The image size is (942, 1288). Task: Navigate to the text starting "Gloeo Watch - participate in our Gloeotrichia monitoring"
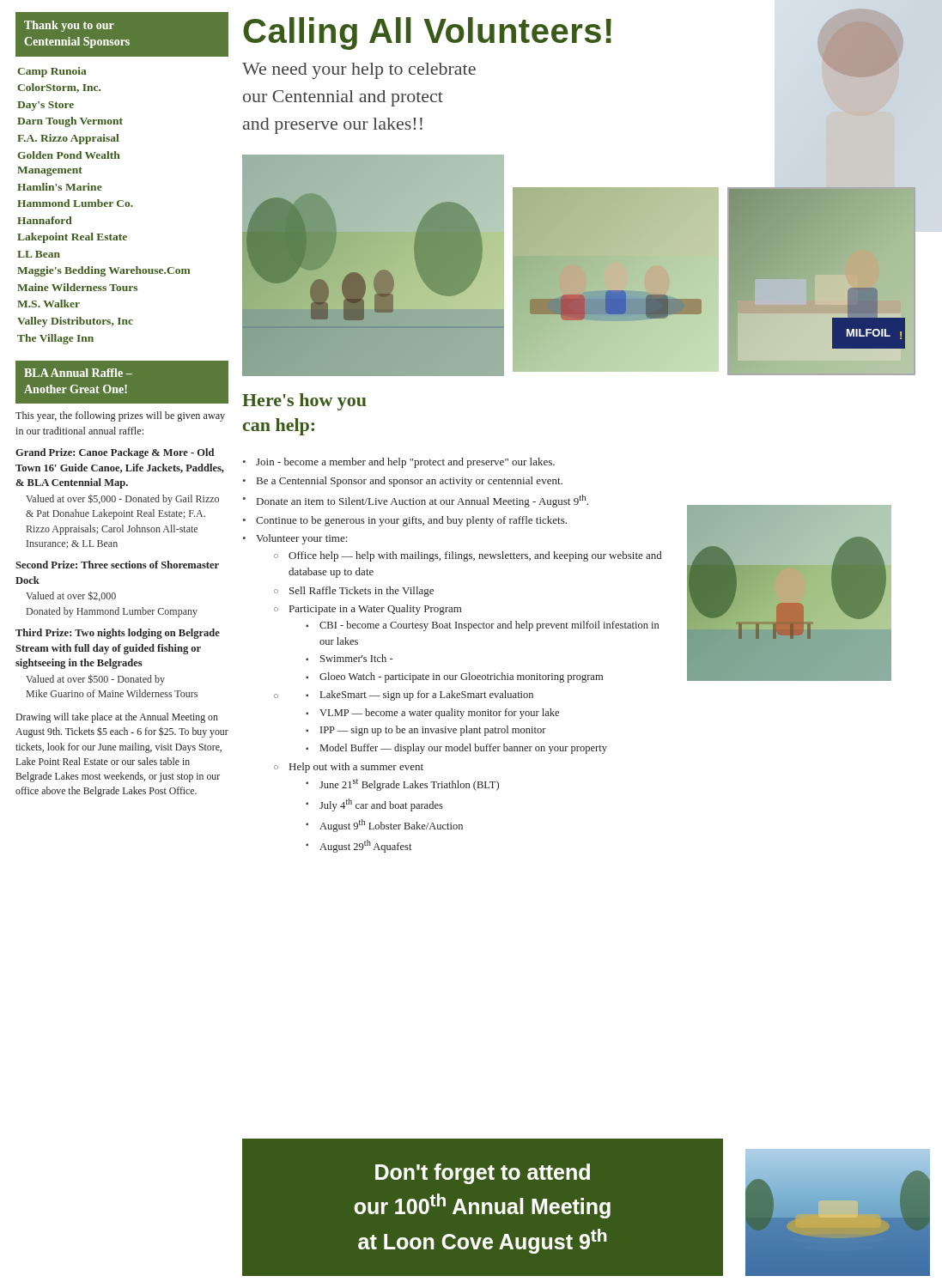pyautogui.click(x=461, y=677)
